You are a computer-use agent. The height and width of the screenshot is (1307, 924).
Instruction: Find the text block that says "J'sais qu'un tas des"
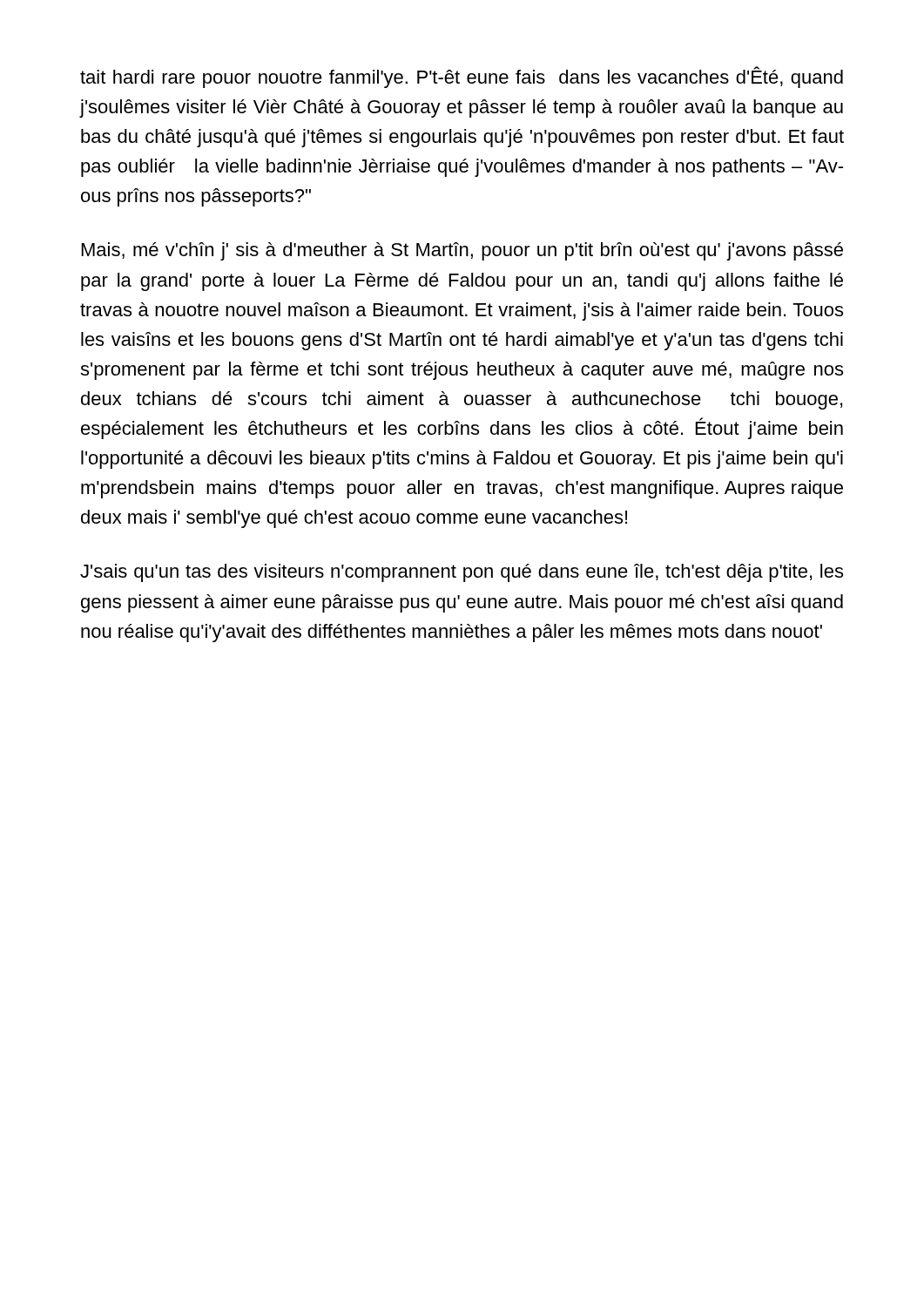[x=462, y=601]
